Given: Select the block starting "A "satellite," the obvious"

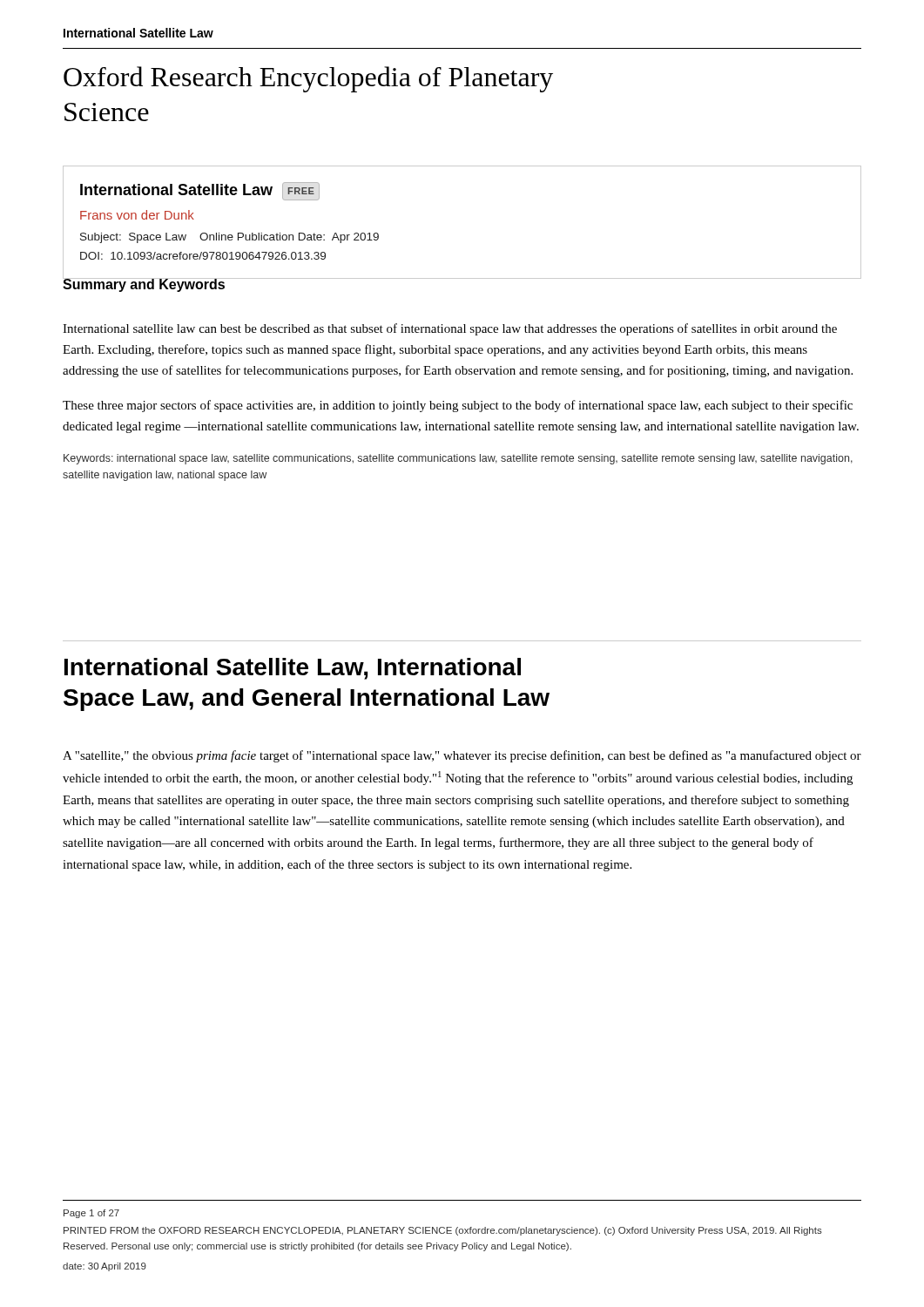Looking at the screenshot, I should 462,810.
